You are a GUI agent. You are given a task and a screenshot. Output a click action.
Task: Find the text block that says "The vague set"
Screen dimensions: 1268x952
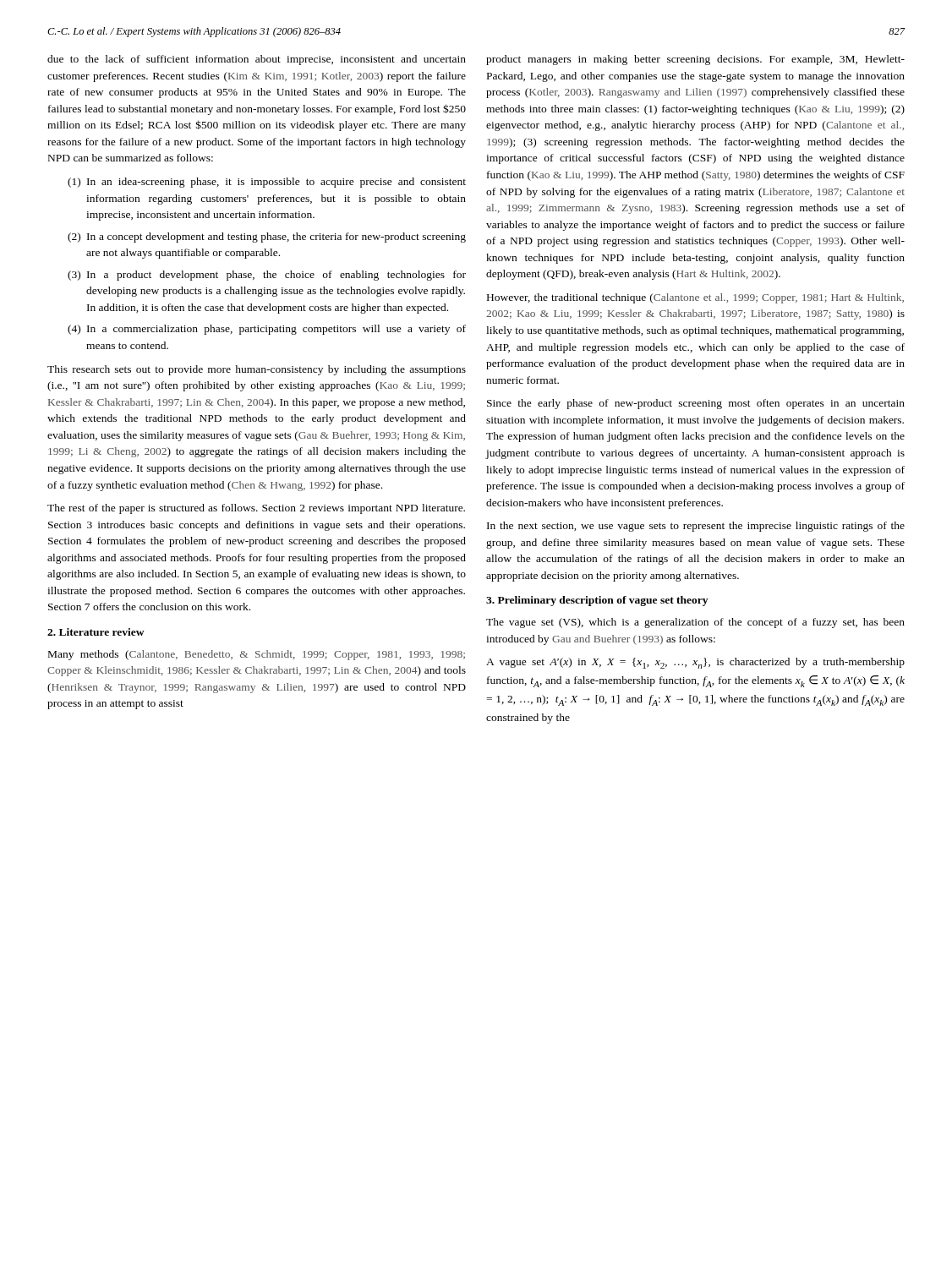[x=695, y=630]
